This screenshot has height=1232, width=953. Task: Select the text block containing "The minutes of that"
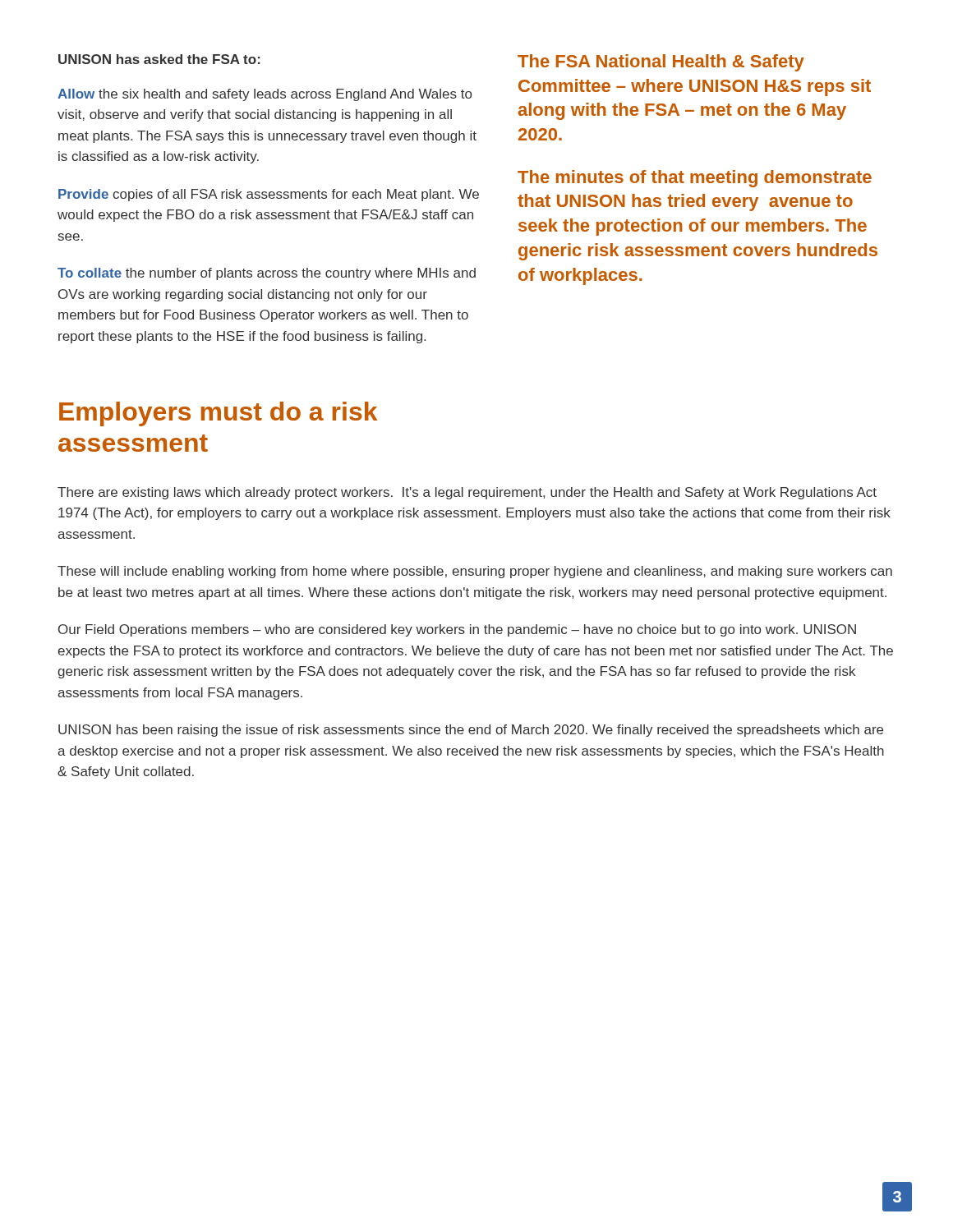(x=698, y=226)
